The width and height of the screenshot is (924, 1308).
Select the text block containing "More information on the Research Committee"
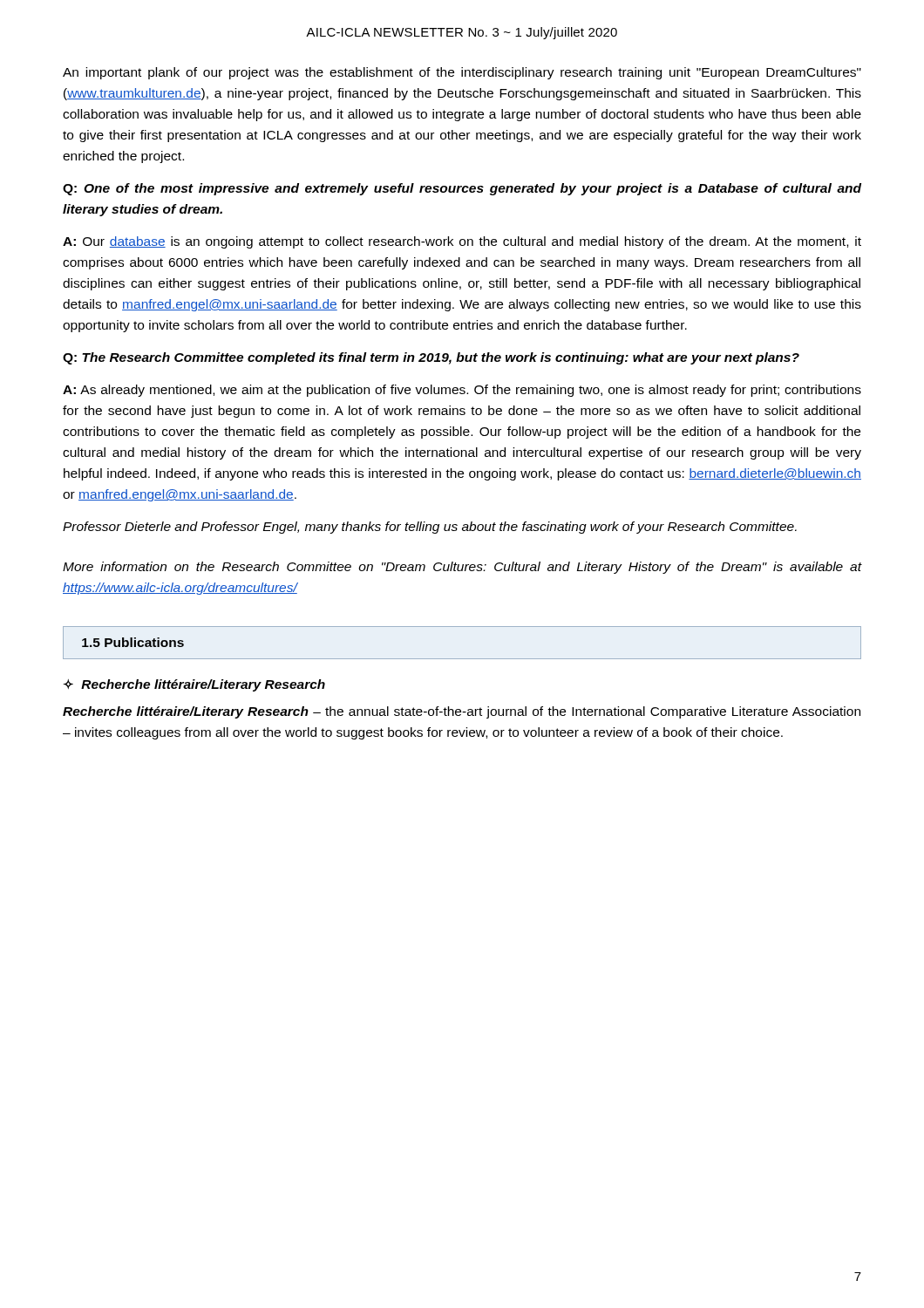coord(462,577)
